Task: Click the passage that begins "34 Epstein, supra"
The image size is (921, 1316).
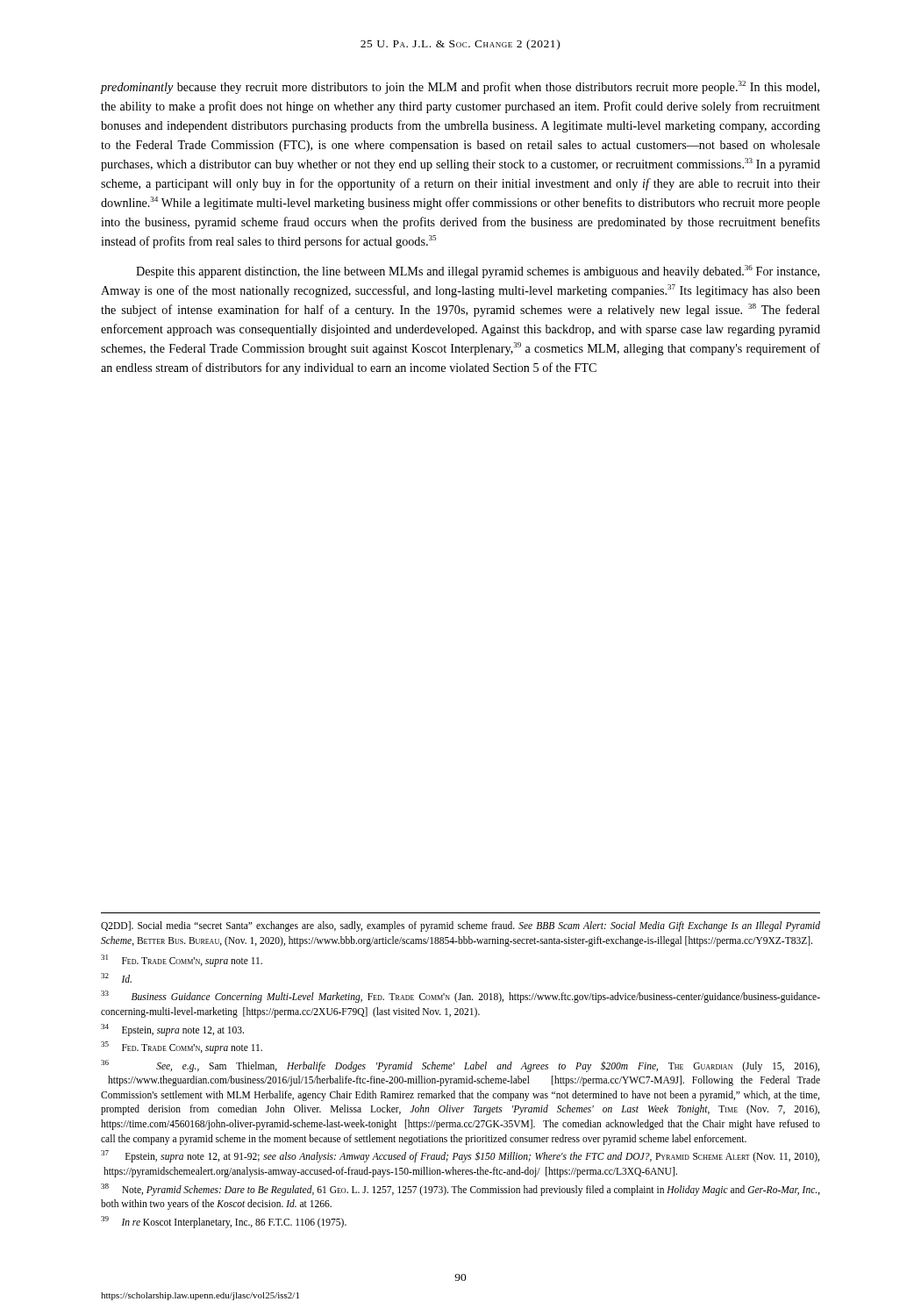Action: [x=173, y=1028]
